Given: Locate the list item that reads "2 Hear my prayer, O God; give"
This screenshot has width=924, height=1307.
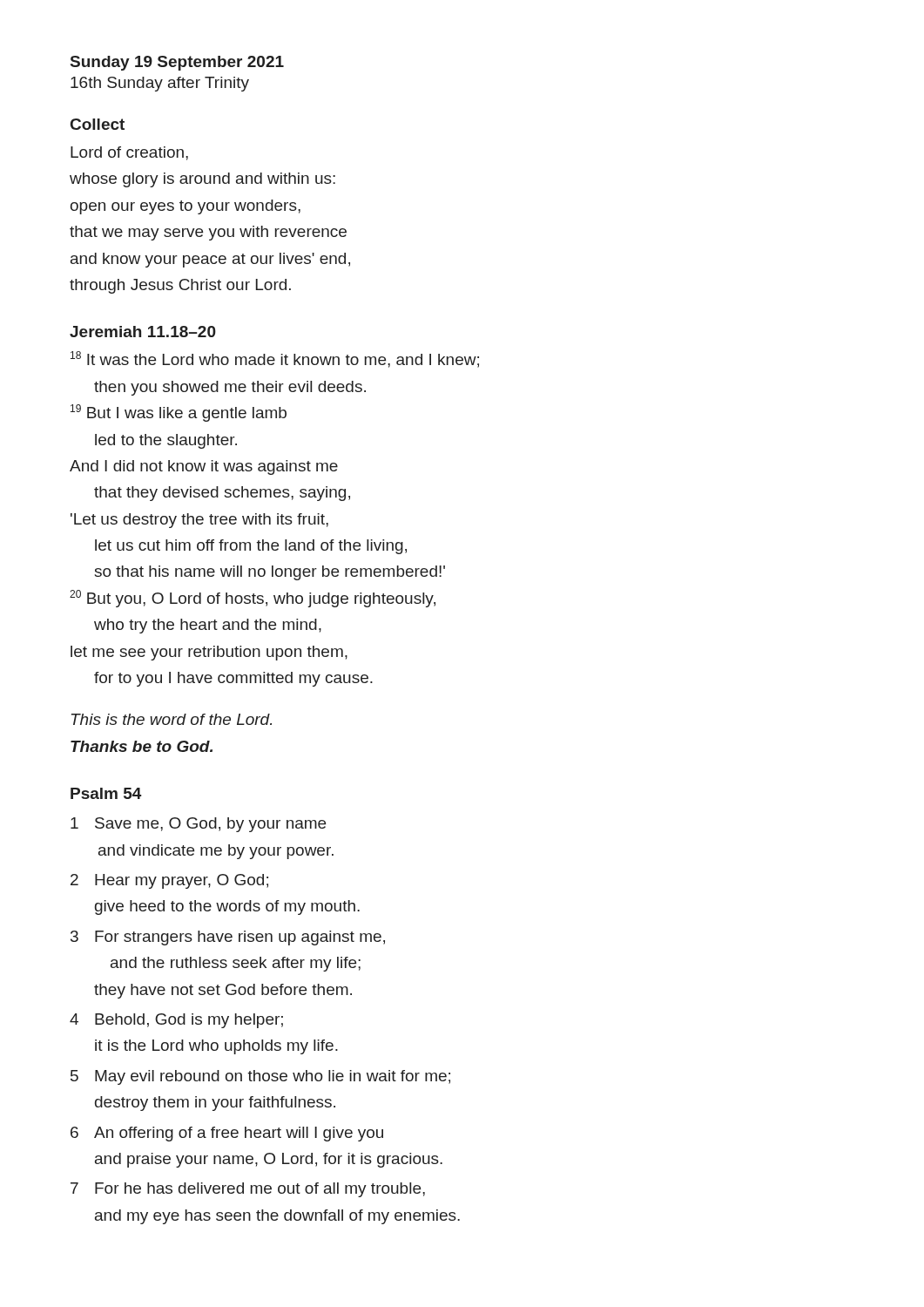Looking at the screenshot, I should (x=215, y=893).
